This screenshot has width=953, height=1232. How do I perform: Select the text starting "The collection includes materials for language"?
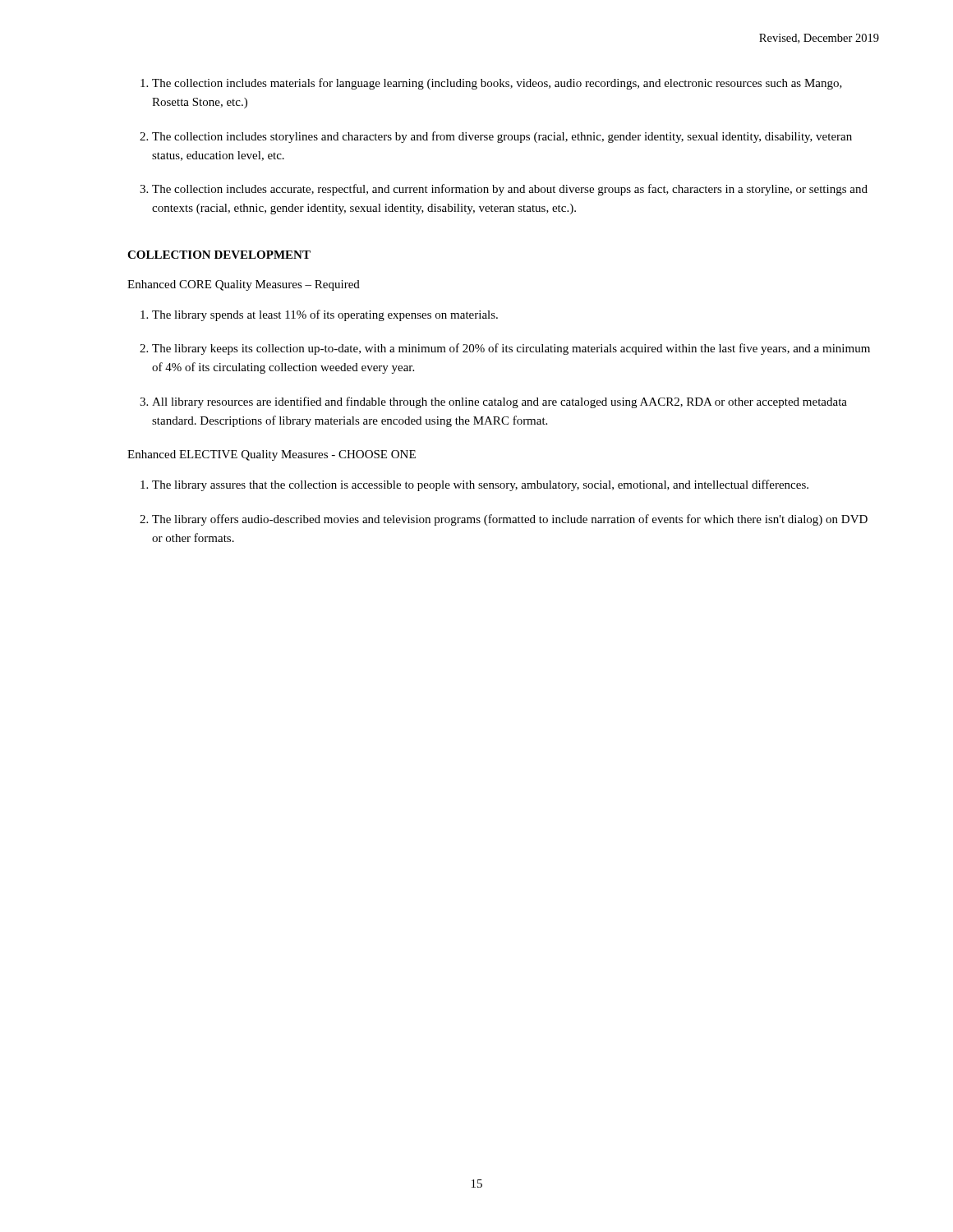click(x=497, y=93)
